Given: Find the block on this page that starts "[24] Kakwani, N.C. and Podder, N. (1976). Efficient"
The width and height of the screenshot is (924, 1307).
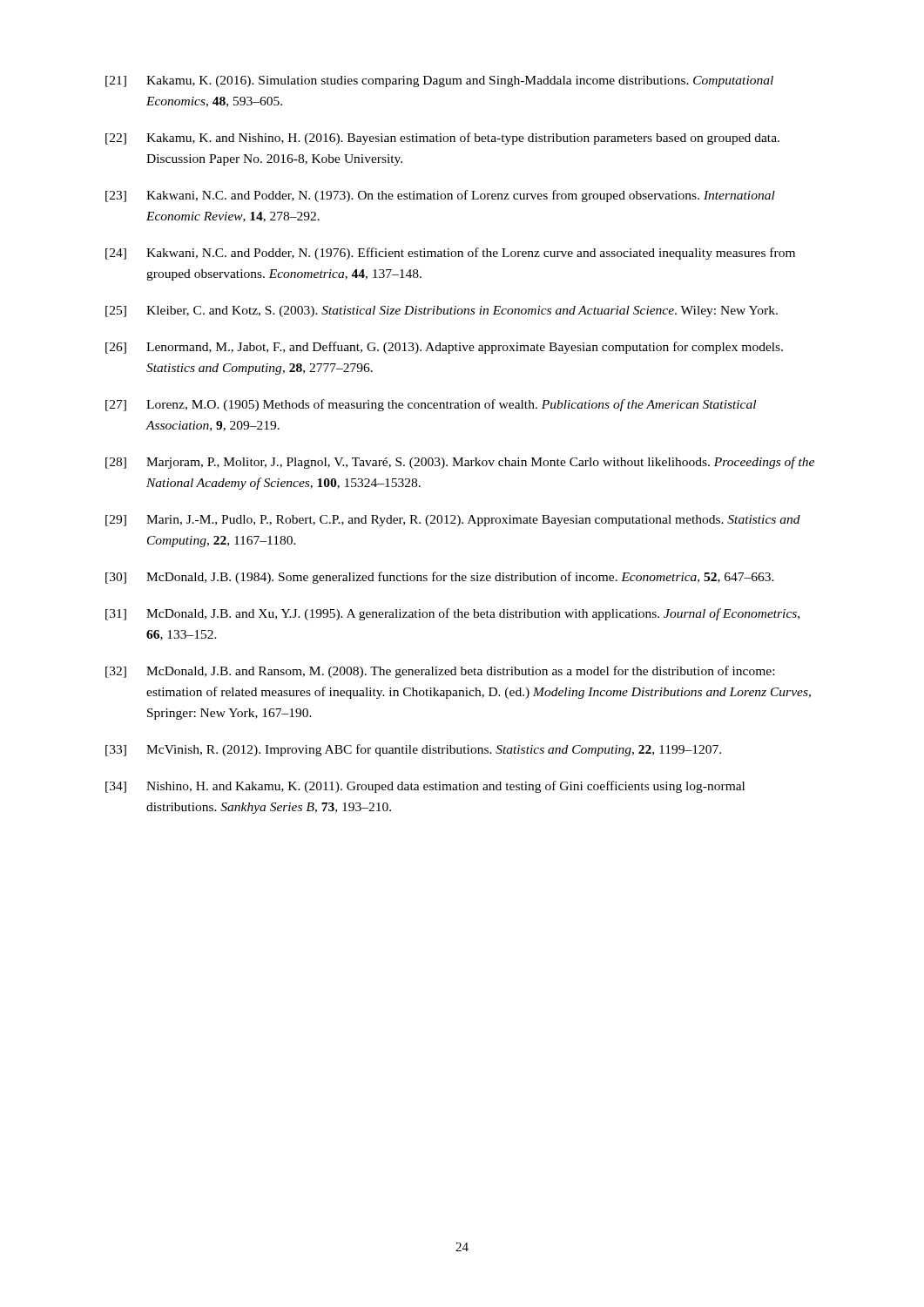Looking at the screenshot, I should tap(462, 263).
